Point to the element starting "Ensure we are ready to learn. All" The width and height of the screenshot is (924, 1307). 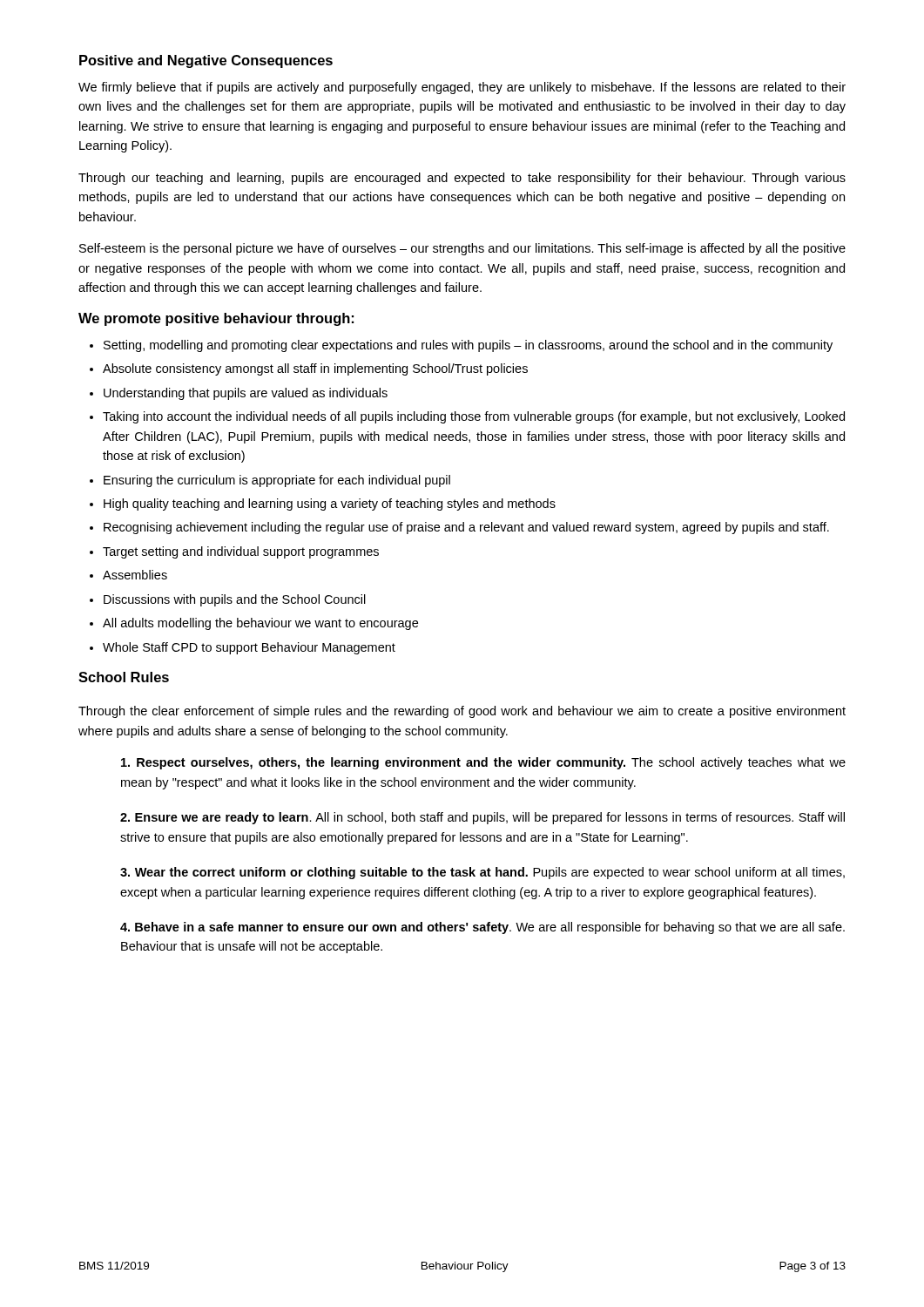[x=483, y=827]
